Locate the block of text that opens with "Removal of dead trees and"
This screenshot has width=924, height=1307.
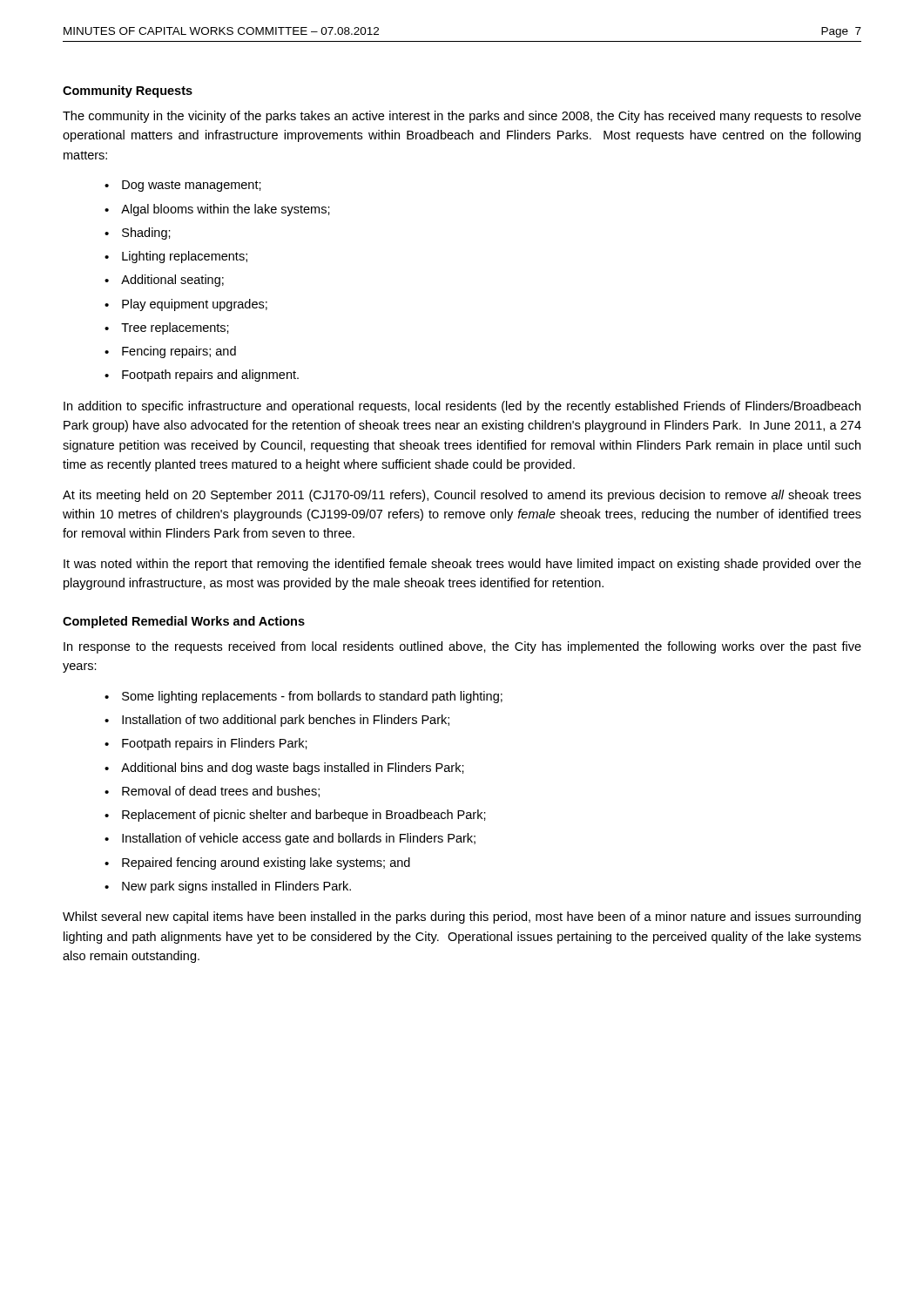pyautogui.click(x=221, y=791)
